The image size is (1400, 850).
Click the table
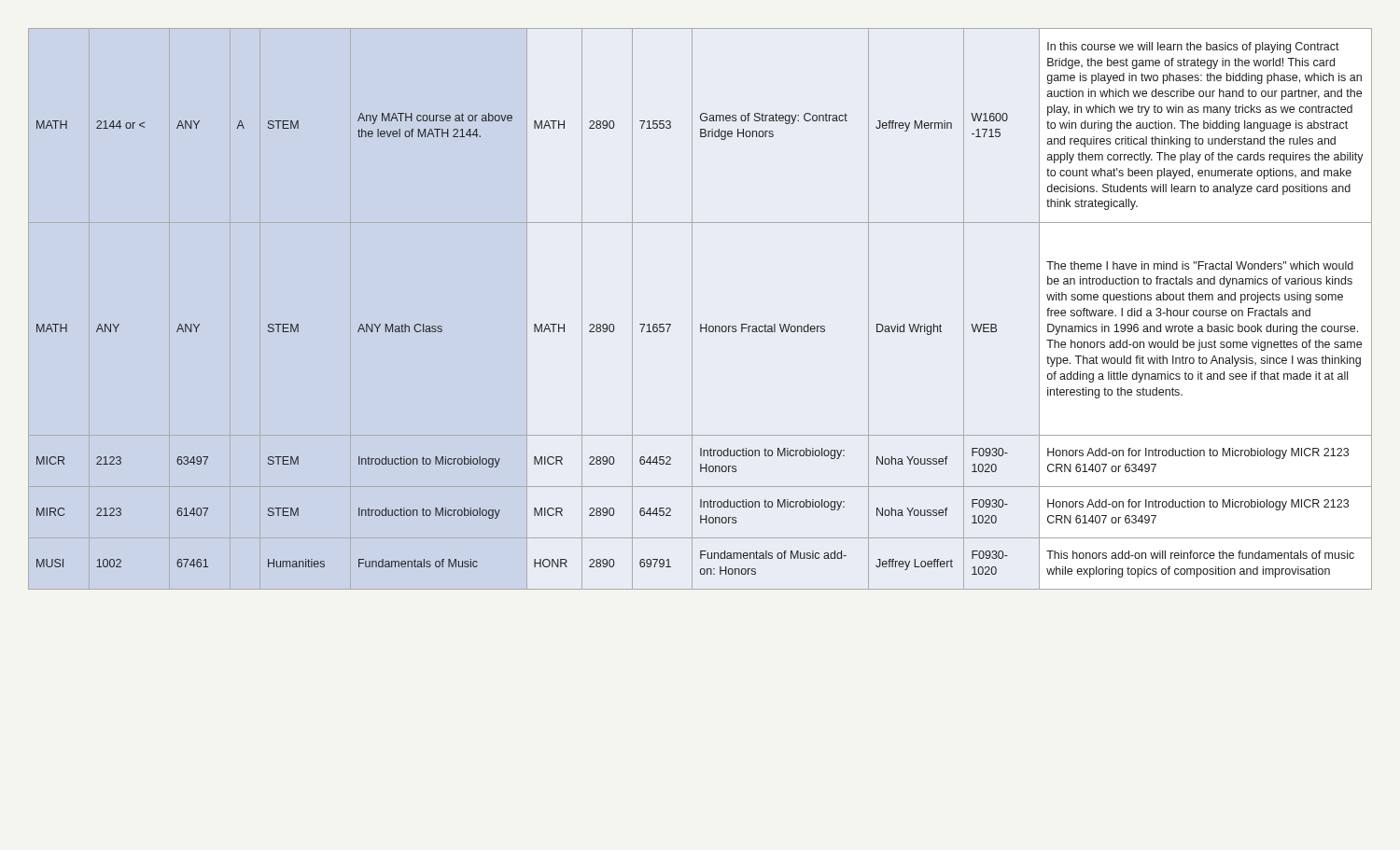(700, 430)
